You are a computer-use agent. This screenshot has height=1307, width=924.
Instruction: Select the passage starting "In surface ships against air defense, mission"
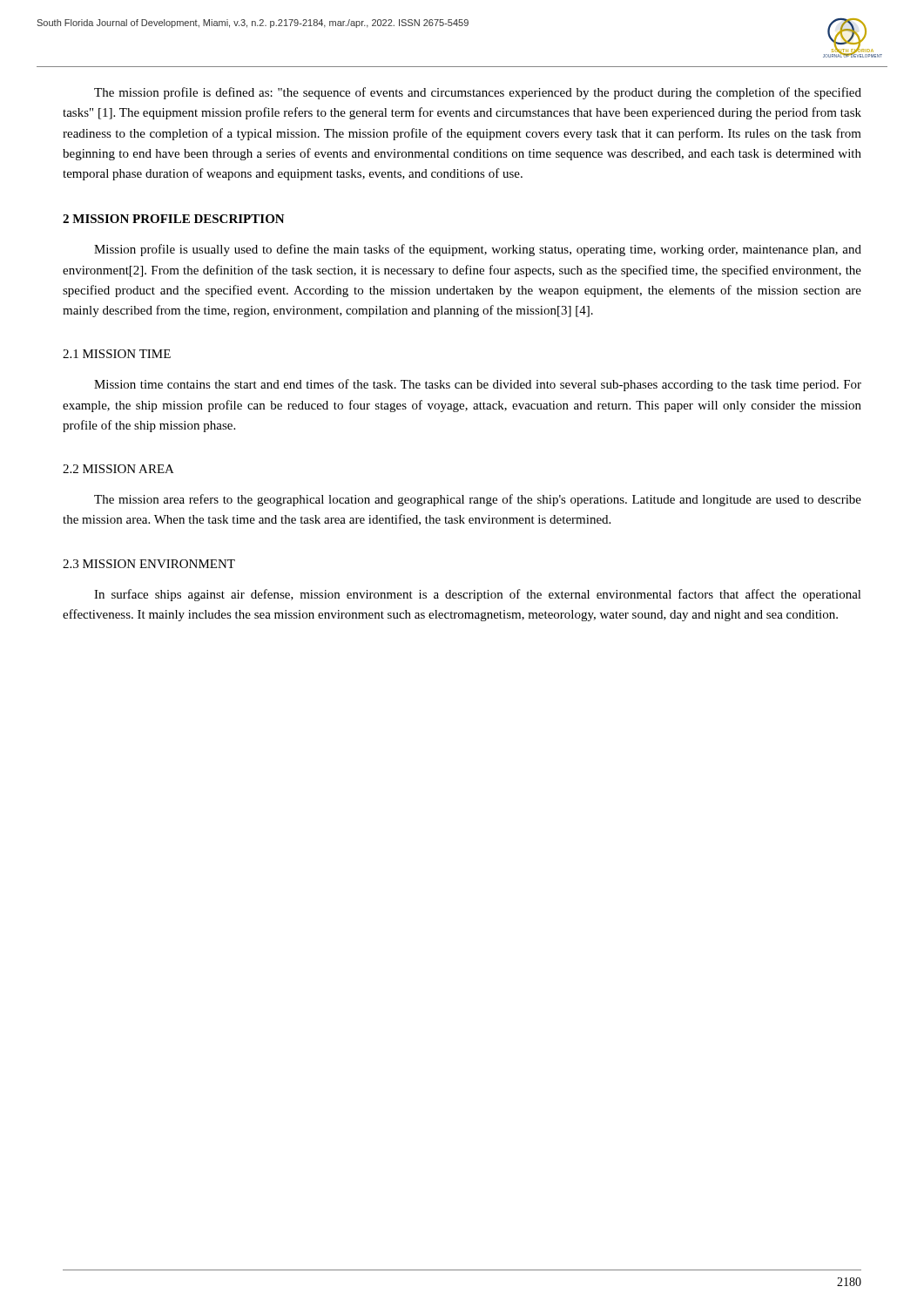(462, 604)
